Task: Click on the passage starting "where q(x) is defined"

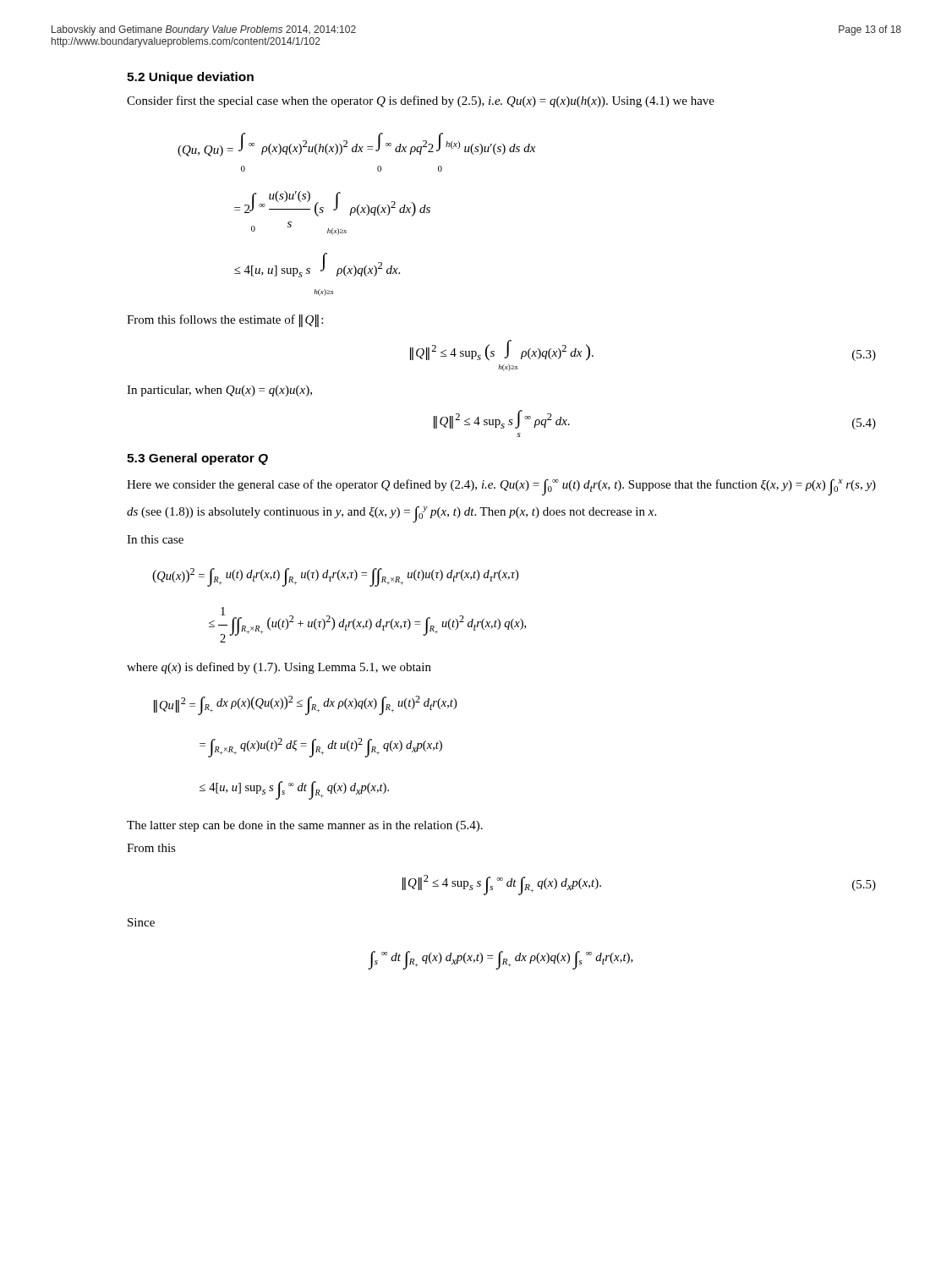Action: click(279, 667)
